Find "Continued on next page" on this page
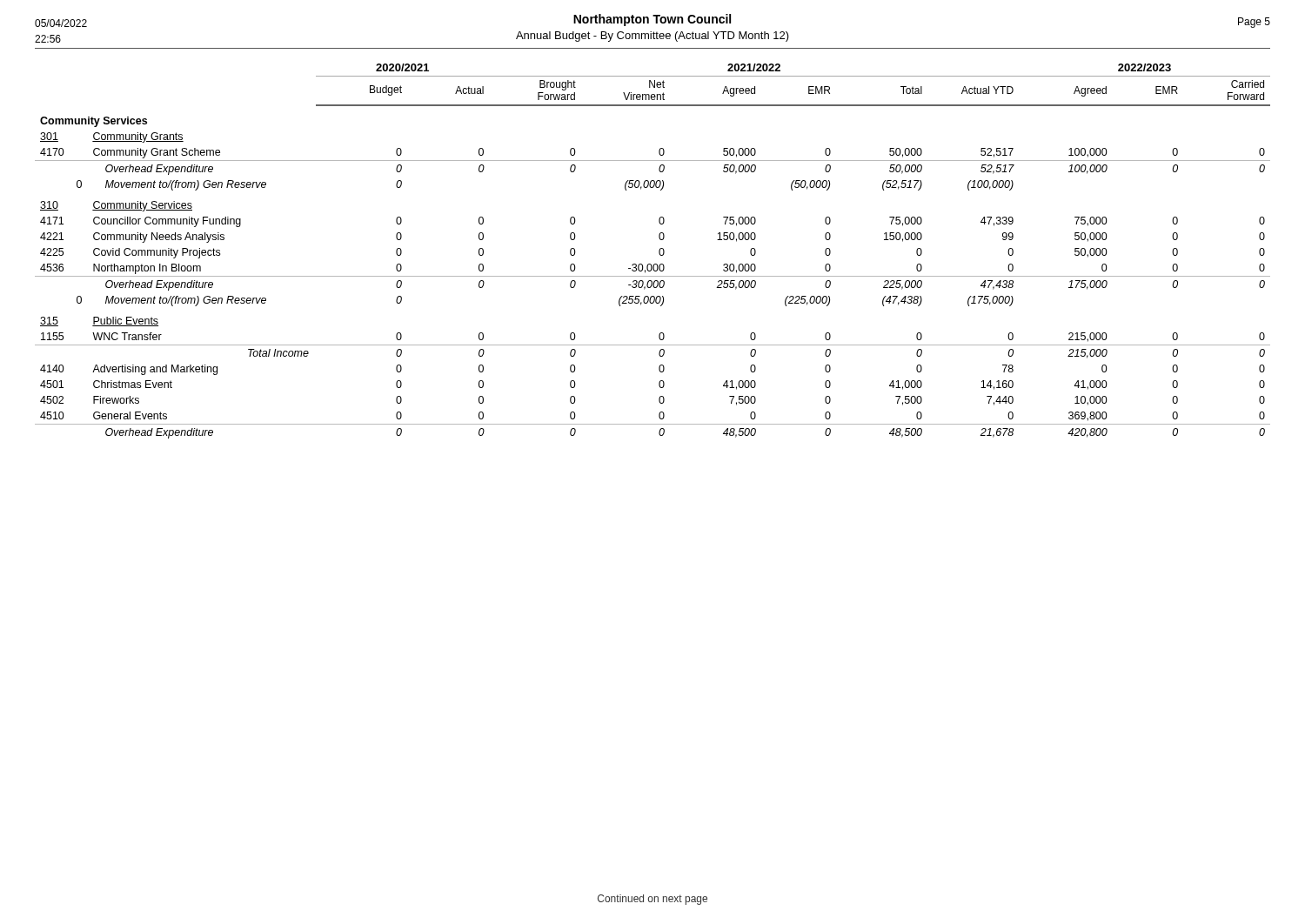This screenshot has height=924, width=1305. point(652,899)
